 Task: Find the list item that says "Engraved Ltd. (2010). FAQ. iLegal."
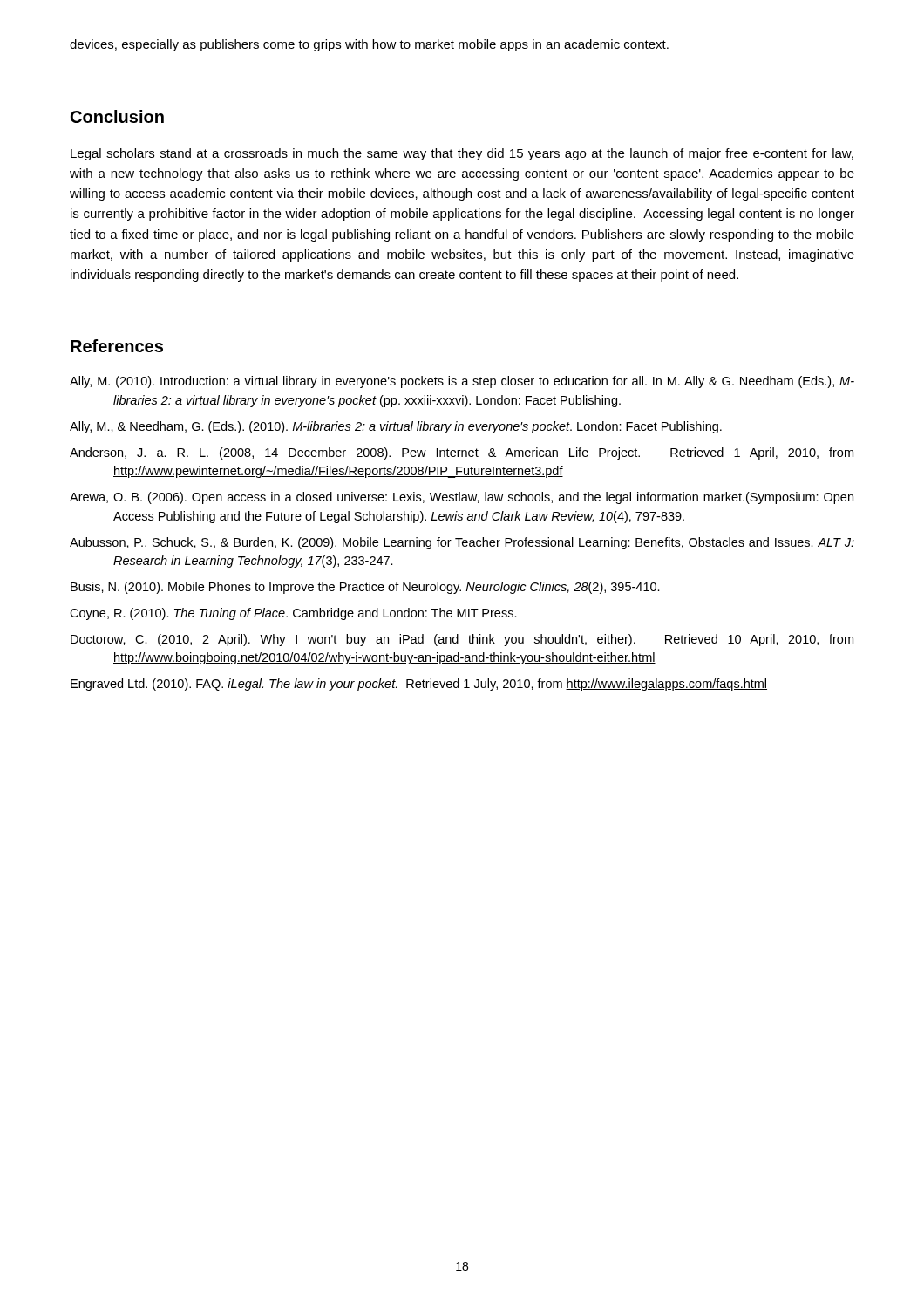(x=418, y=684)
